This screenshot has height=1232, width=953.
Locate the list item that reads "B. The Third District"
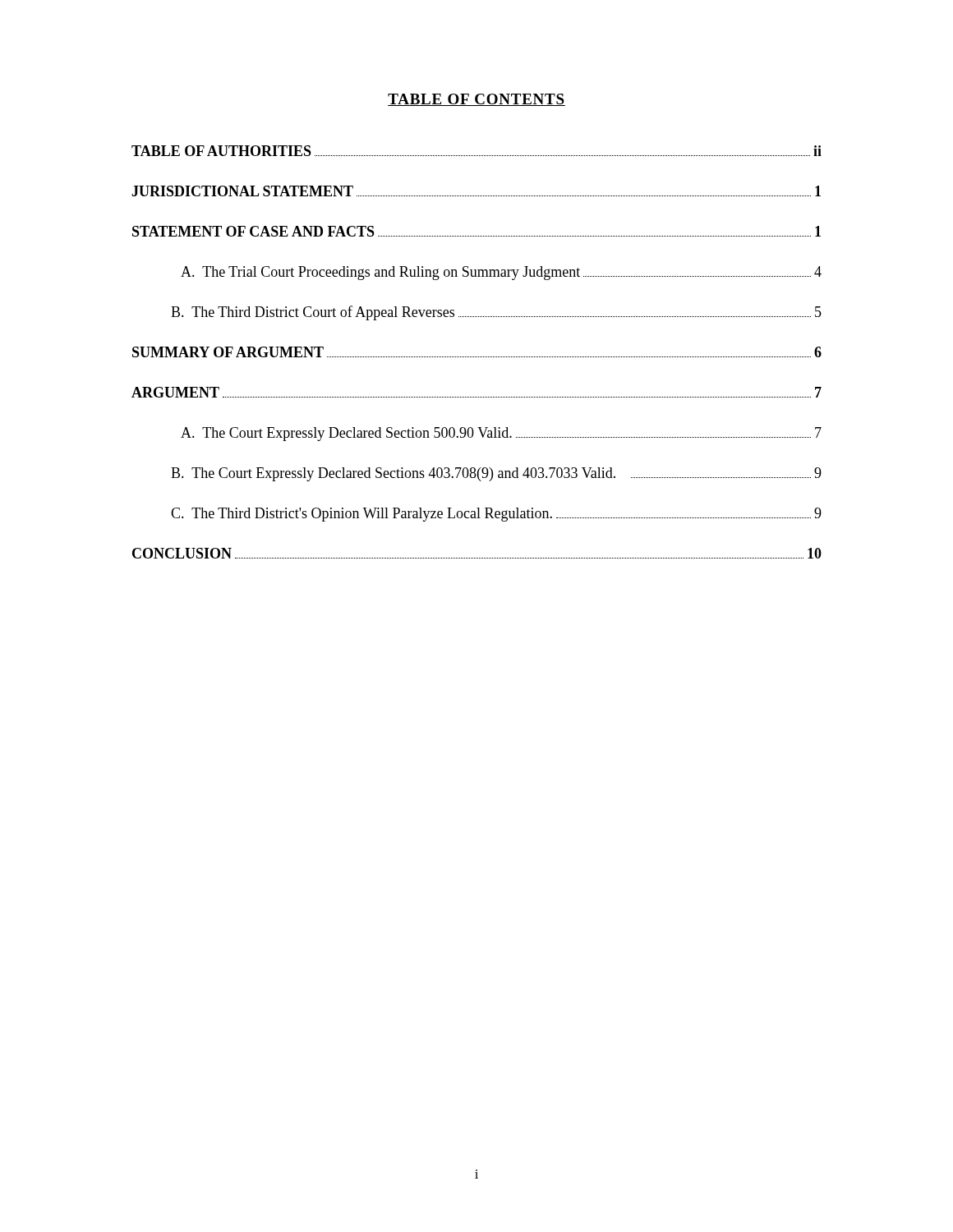click(496, 313)
